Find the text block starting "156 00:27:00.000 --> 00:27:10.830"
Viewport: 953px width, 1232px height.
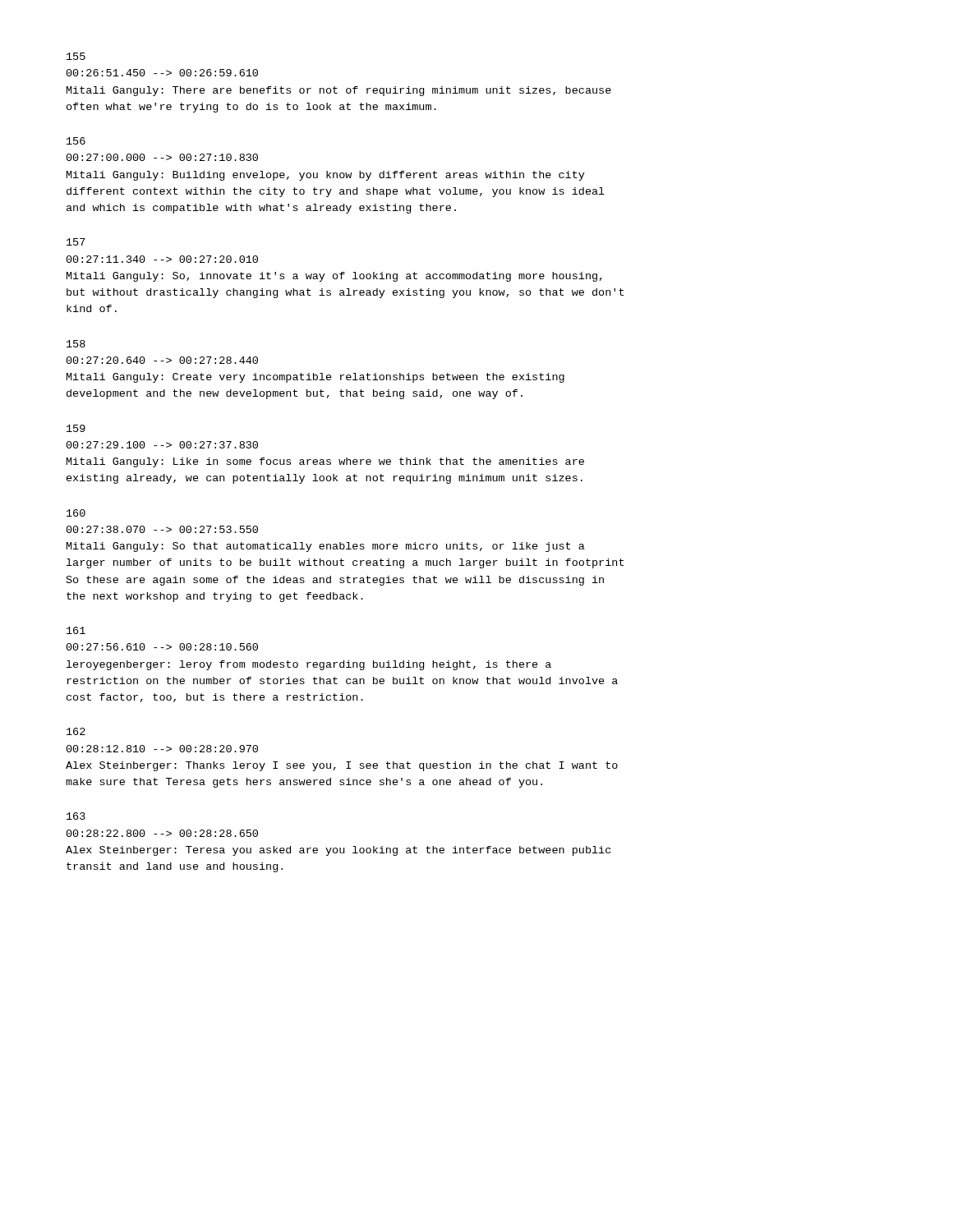click(468, 175)
